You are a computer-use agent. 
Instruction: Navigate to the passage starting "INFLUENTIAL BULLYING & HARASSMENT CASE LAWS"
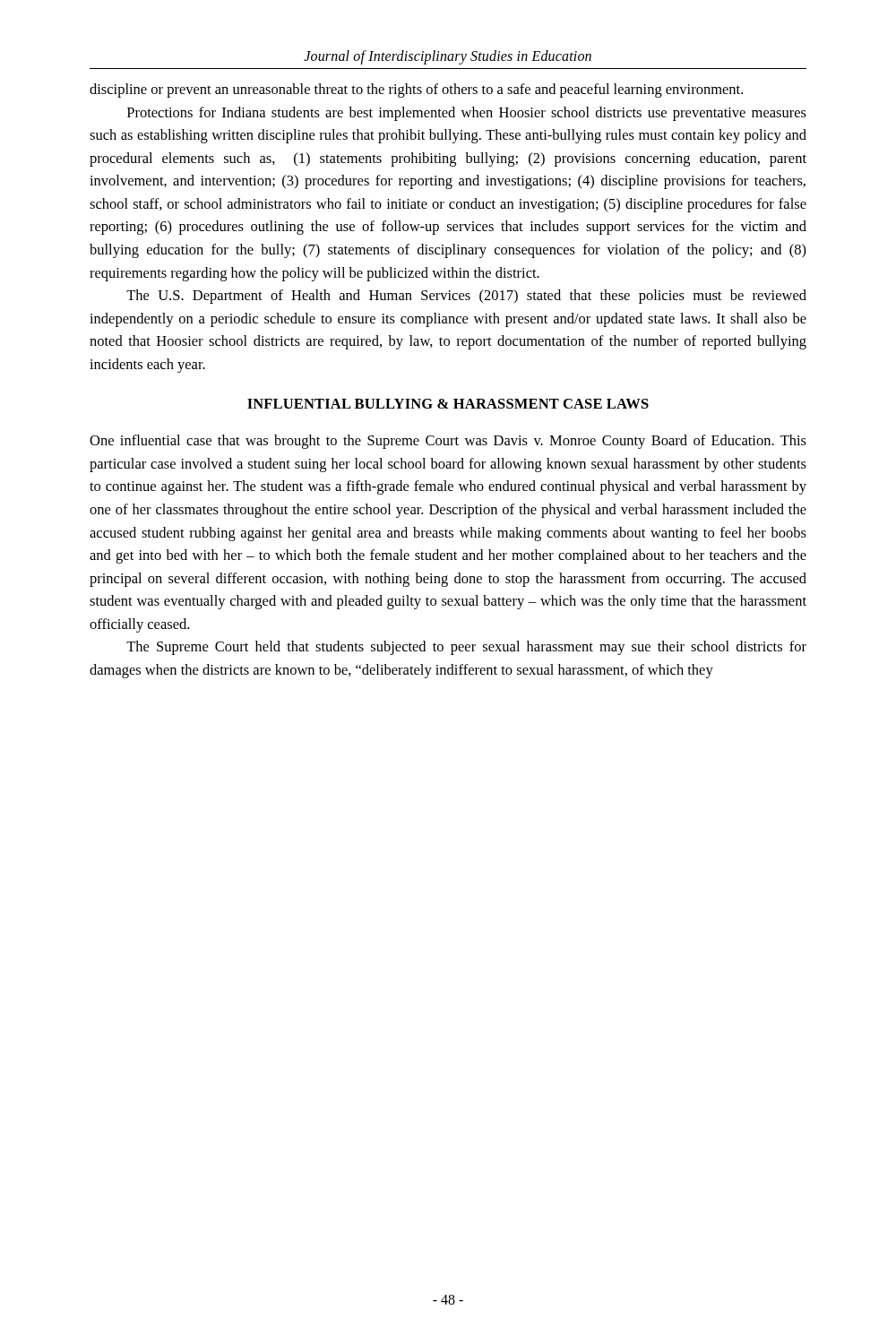click(x=448, y=404)
